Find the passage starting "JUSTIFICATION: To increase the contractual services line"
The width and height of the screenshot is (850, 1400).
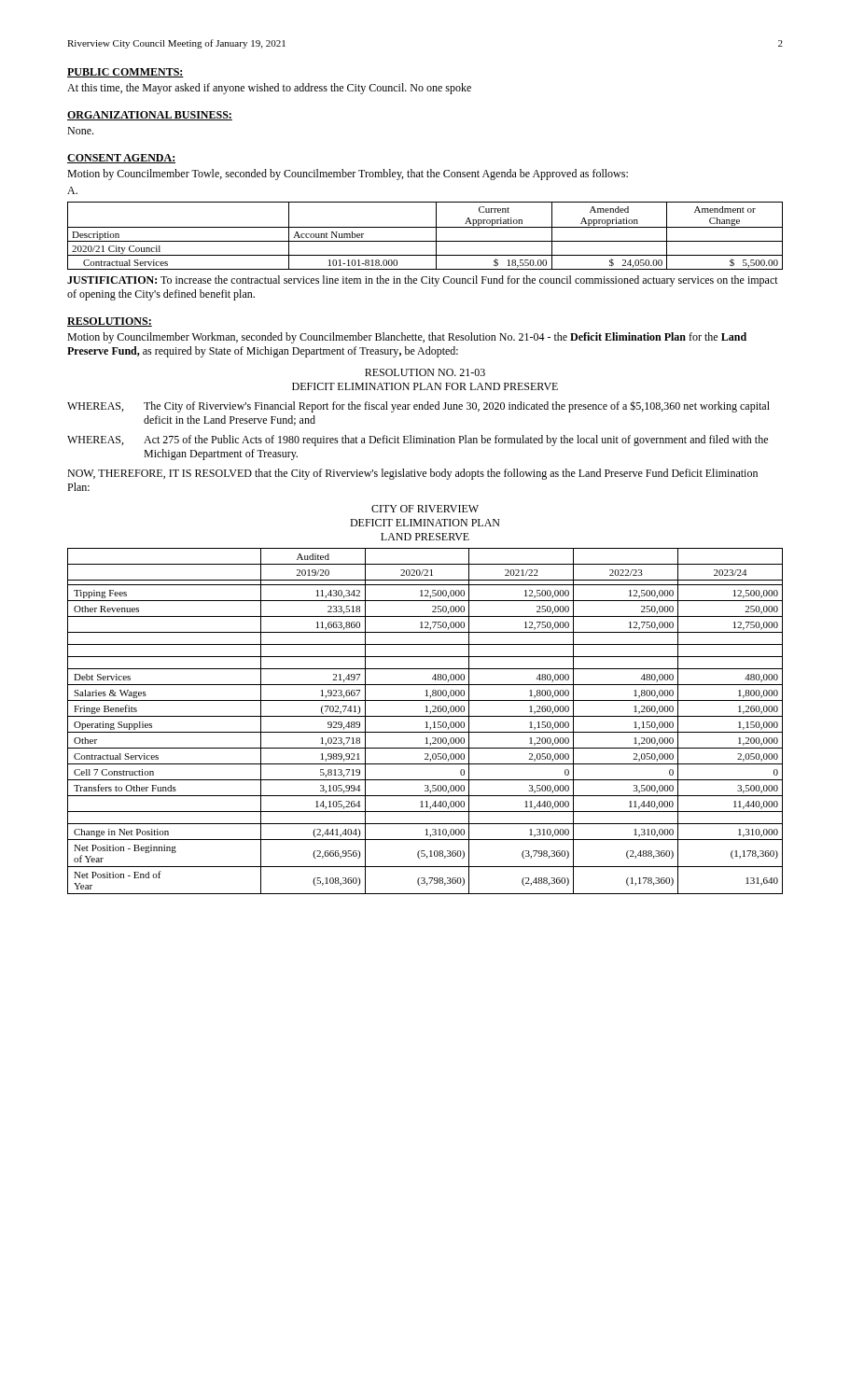pos(422,287)
